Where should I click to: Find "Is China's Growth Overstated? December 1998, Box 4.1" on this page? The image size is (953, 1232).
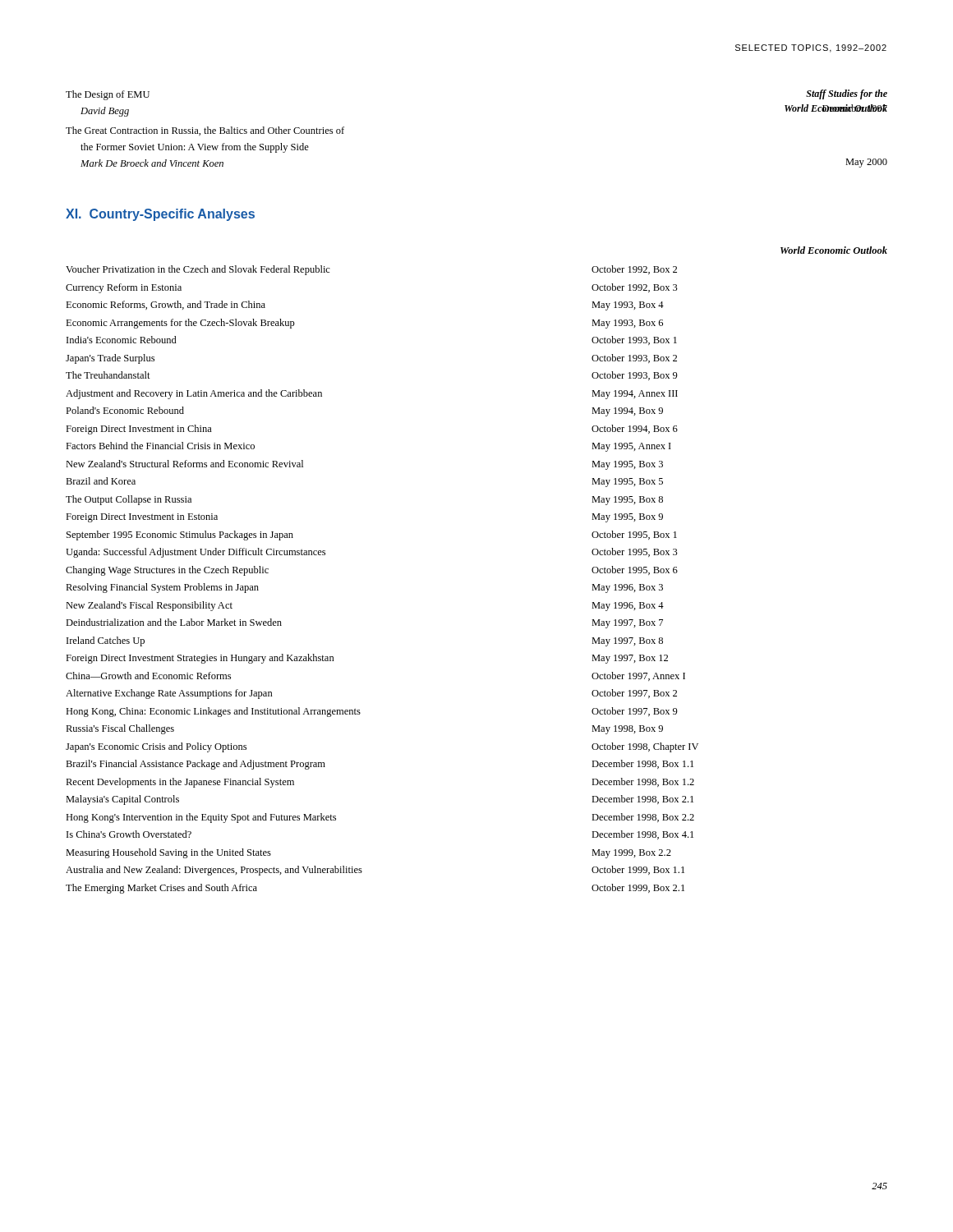pyautogui.click(x=128, y=835)
